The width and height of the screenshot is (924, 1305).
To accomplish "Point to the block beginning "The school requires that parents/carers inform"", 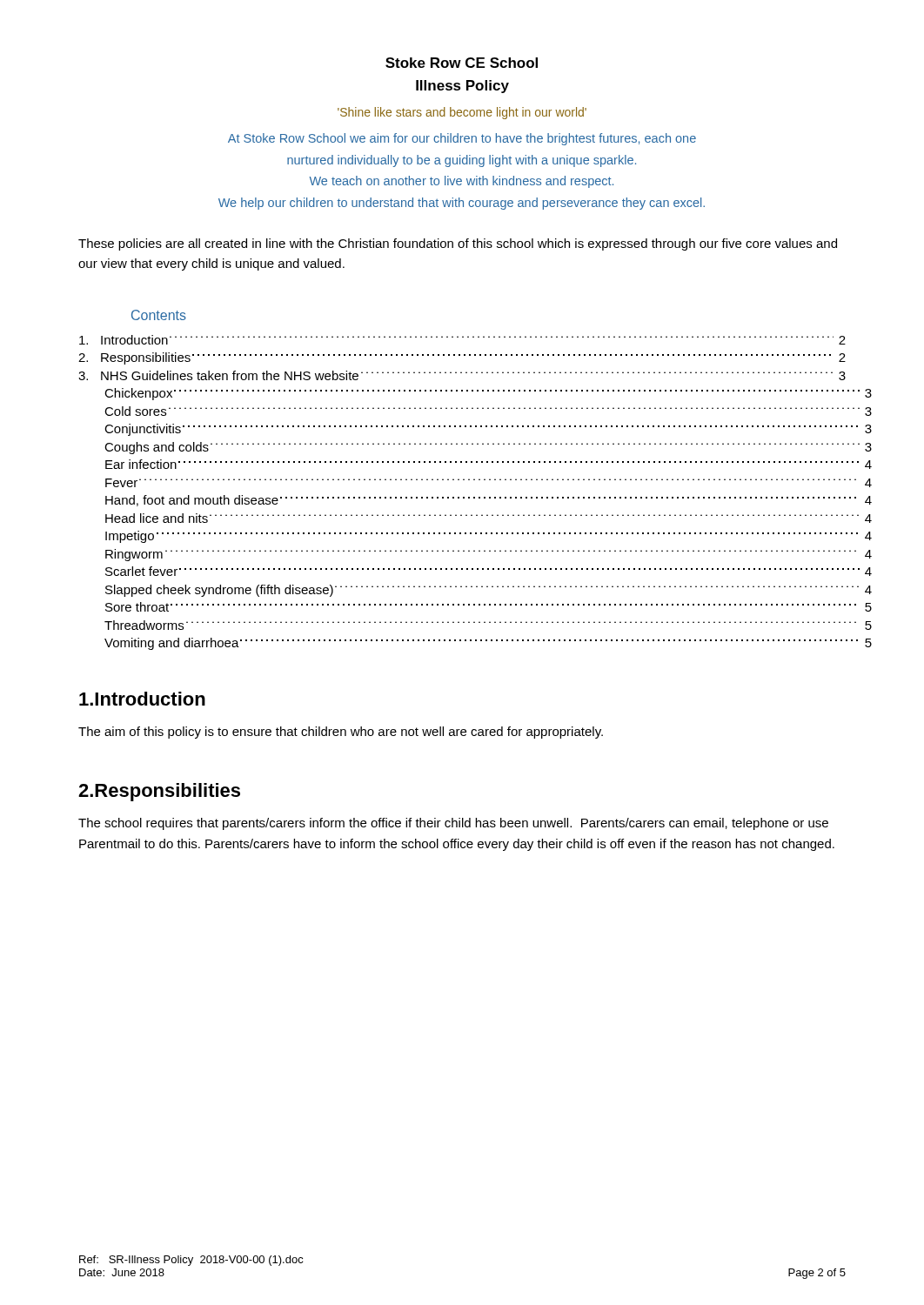I will point(457,833).
